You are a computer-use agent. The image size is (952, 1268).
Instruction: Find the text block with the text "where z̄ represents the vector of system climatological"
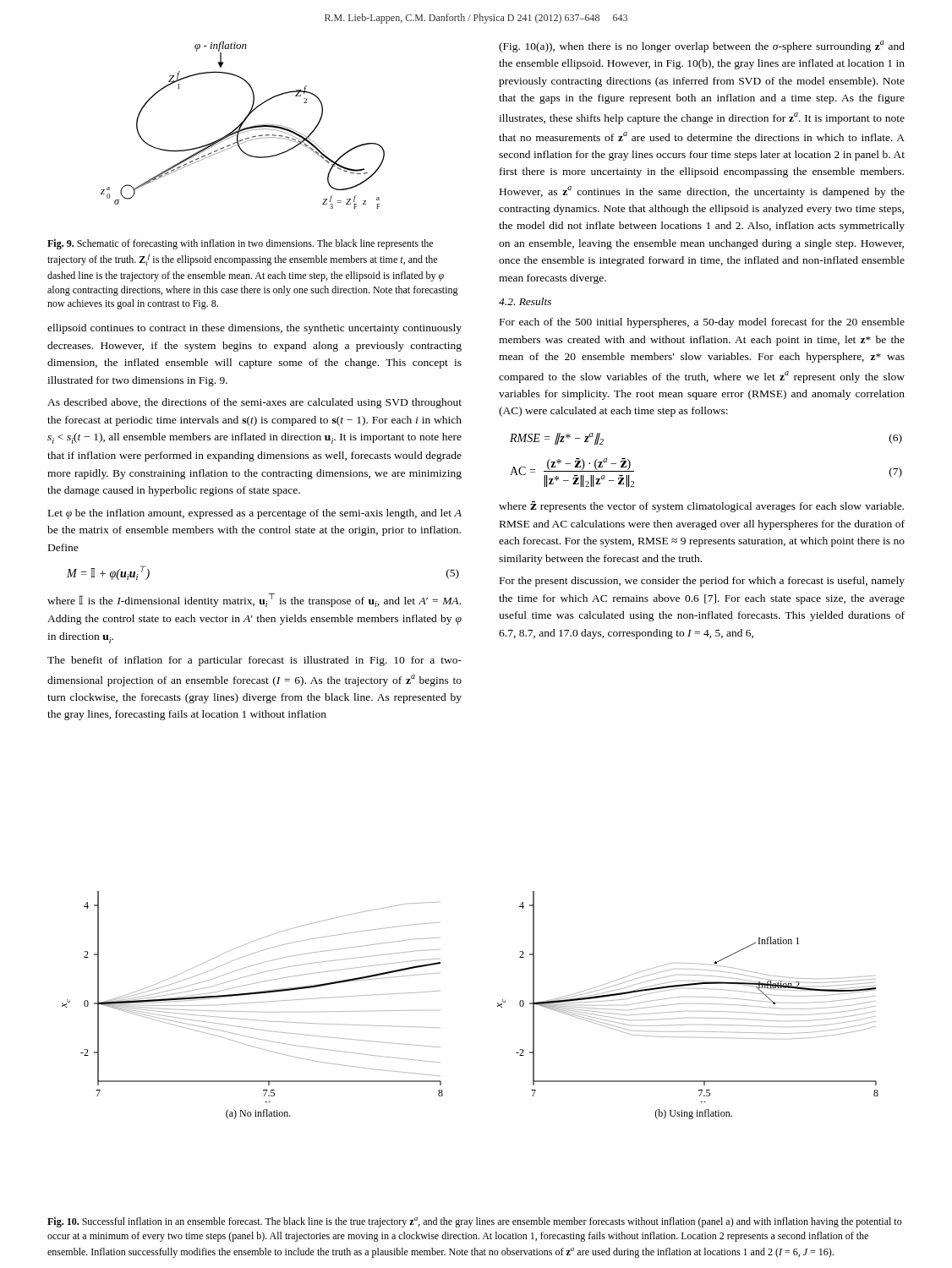click(702, 532)
